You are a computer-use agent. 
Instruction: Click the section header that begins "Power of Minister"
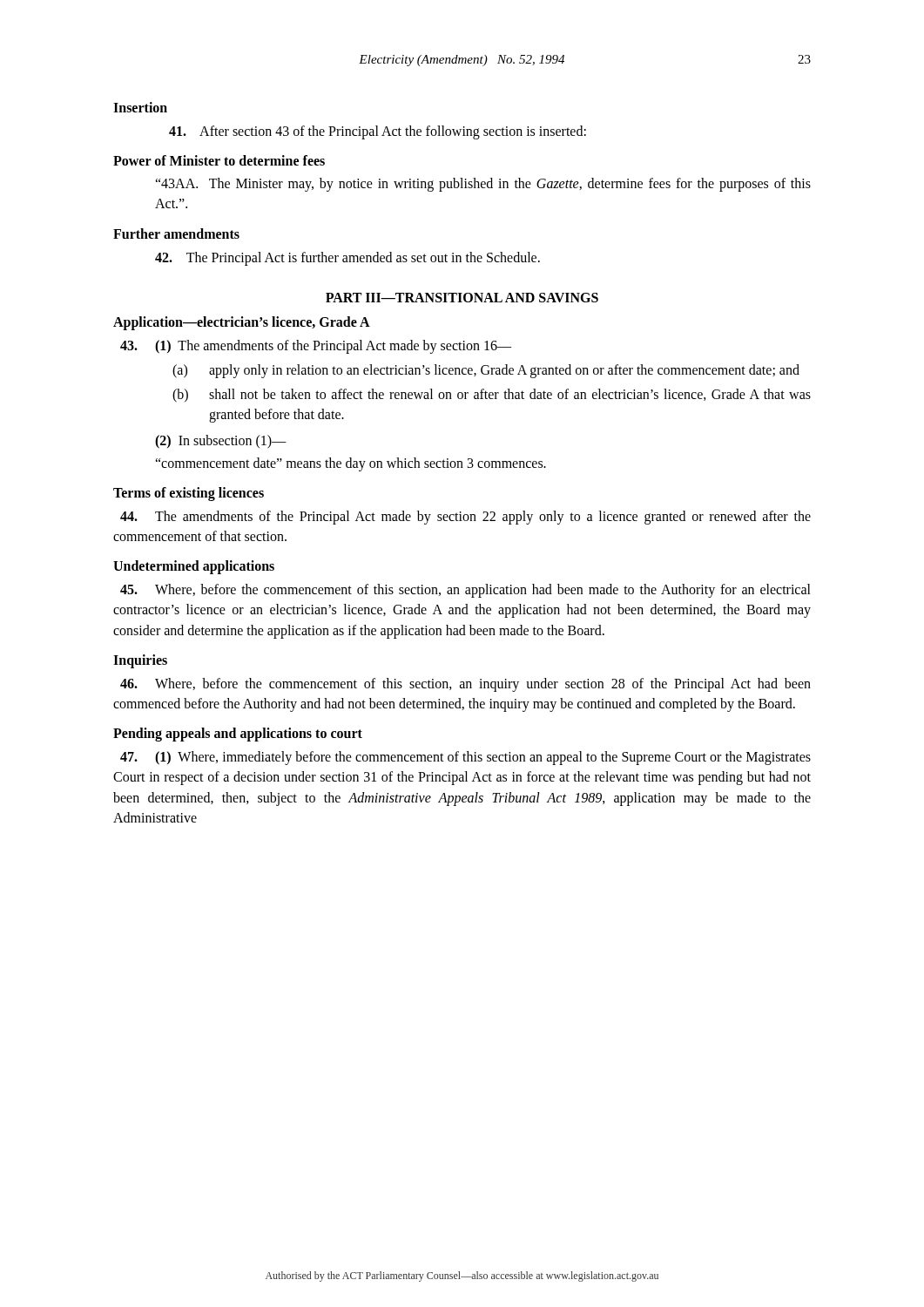[x=219, y=161]
